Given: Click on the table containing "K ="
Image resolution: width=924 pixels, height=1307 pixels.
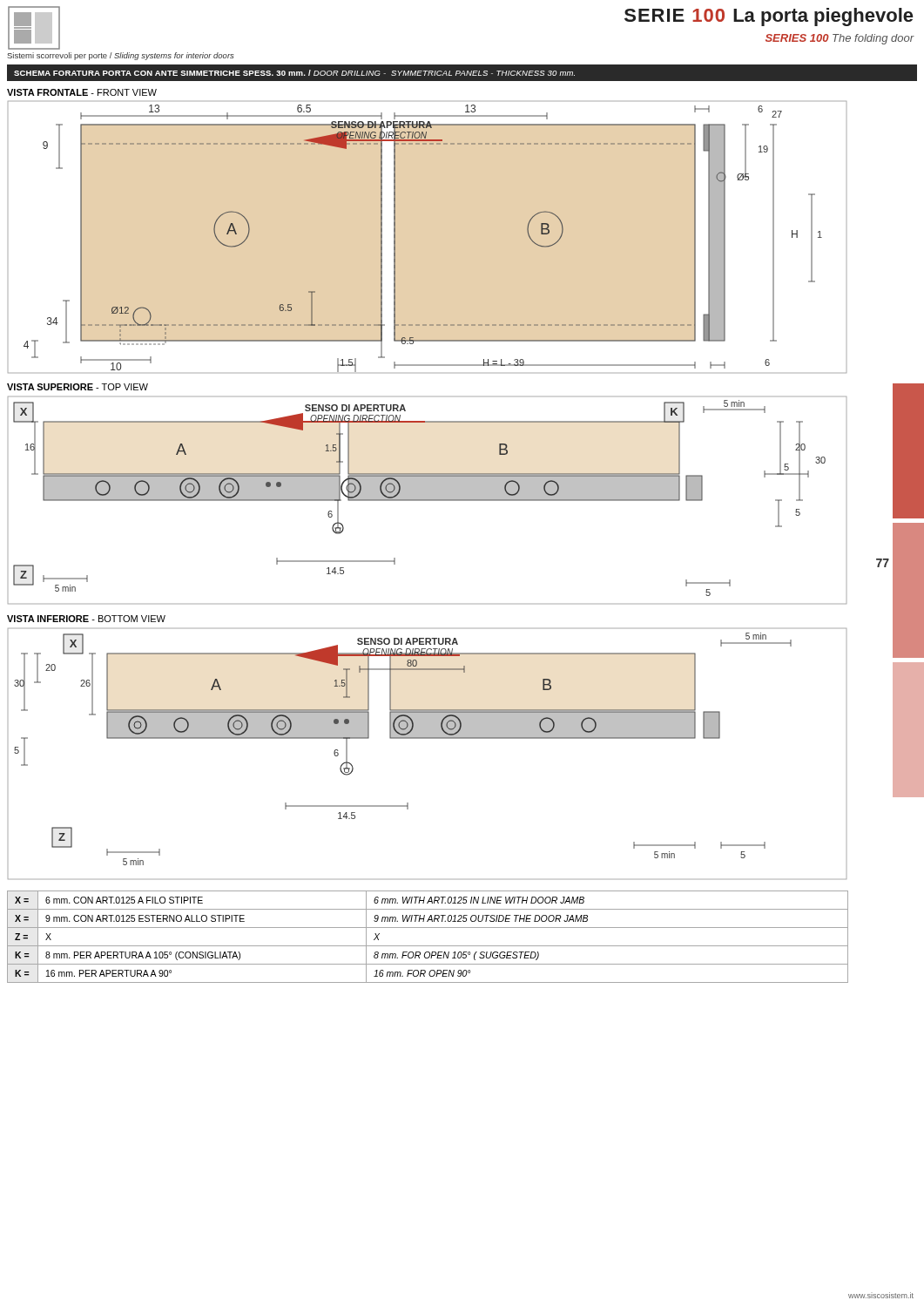Looking at the screenshot, I should (428, 937).
